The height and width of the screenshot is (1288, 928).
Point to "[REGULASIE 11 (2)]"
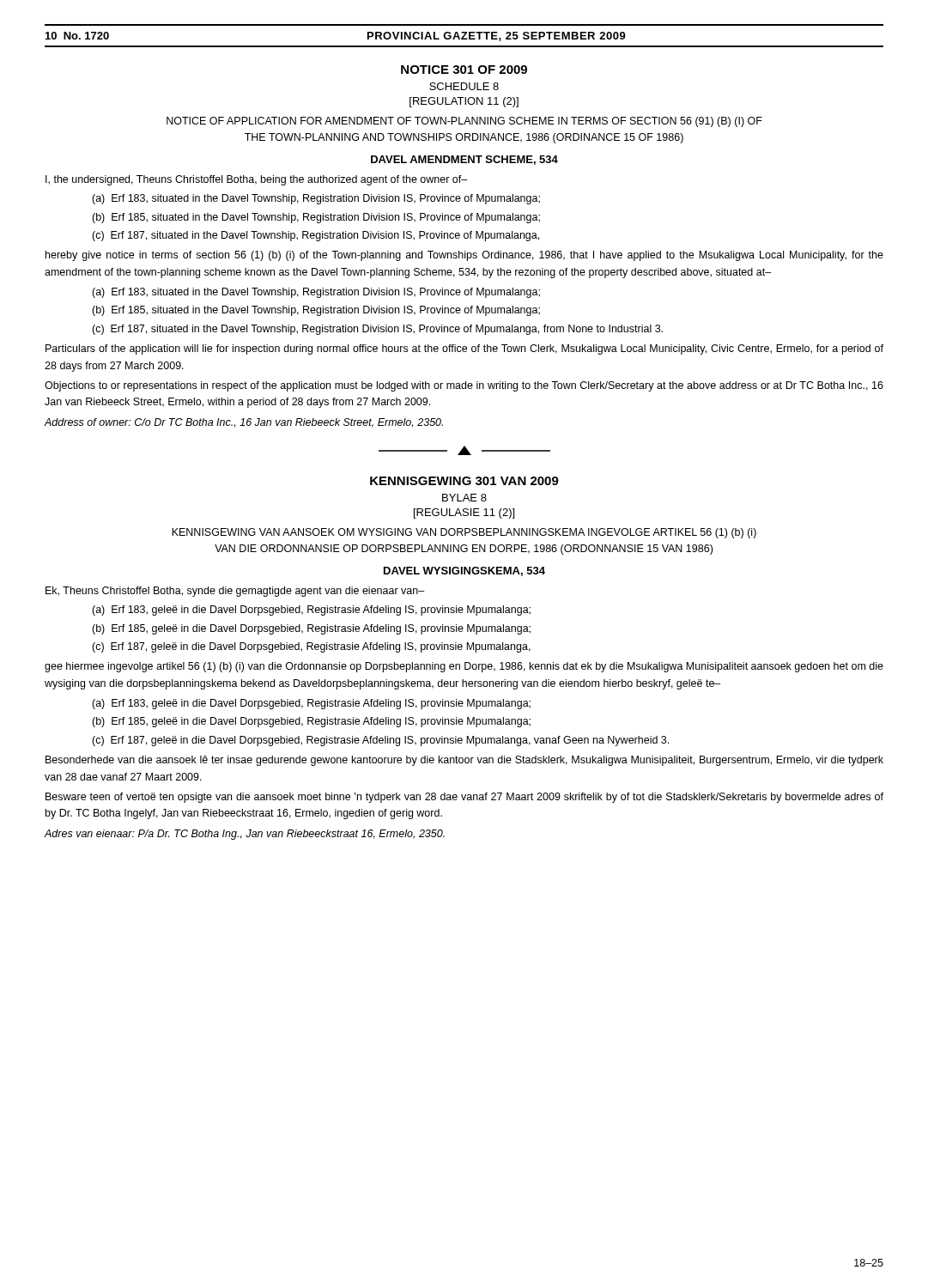[x=464, y=512]
